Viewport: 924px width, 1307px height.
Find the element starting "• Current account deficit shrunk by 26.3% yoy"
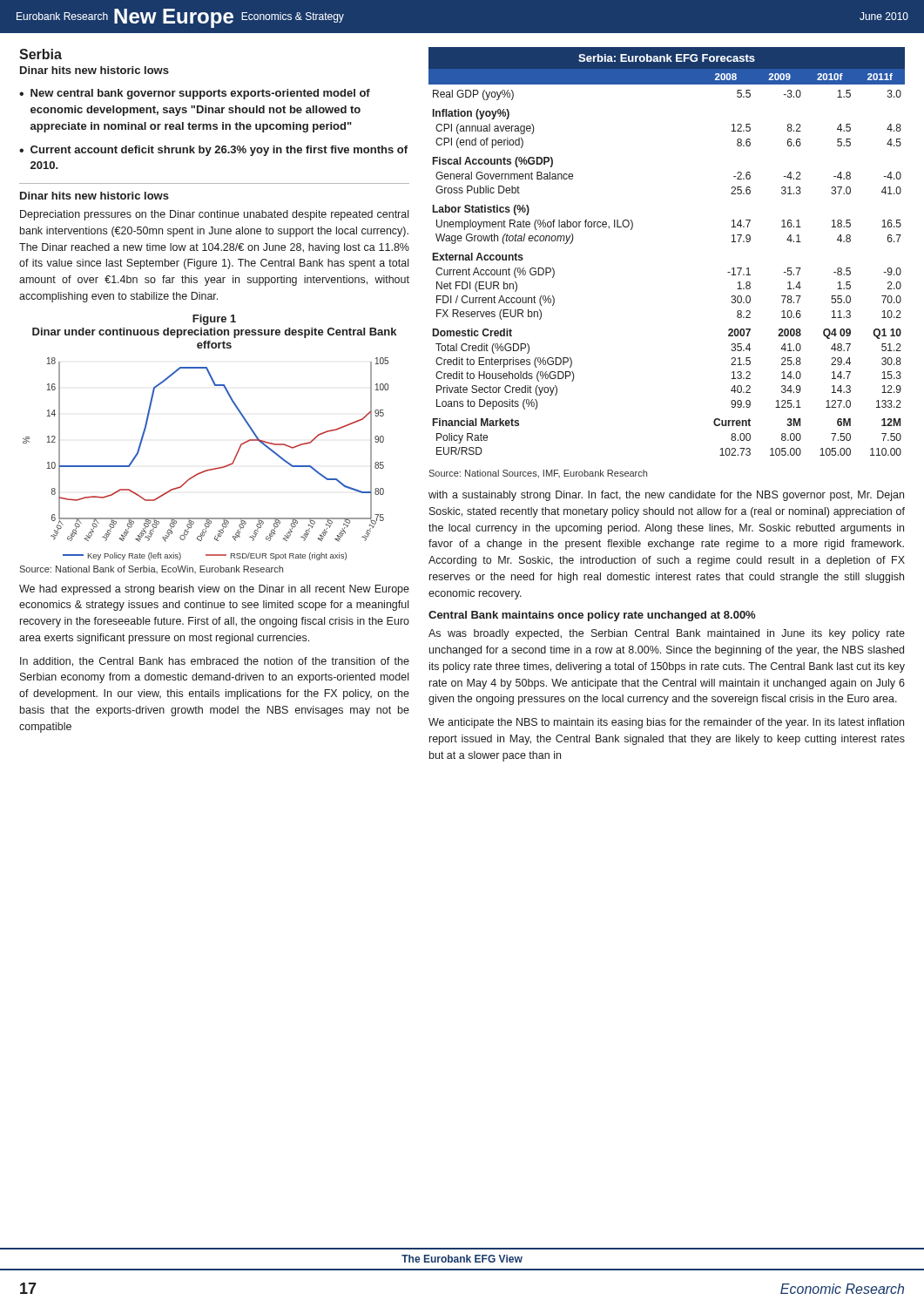[x=214, y=158]
